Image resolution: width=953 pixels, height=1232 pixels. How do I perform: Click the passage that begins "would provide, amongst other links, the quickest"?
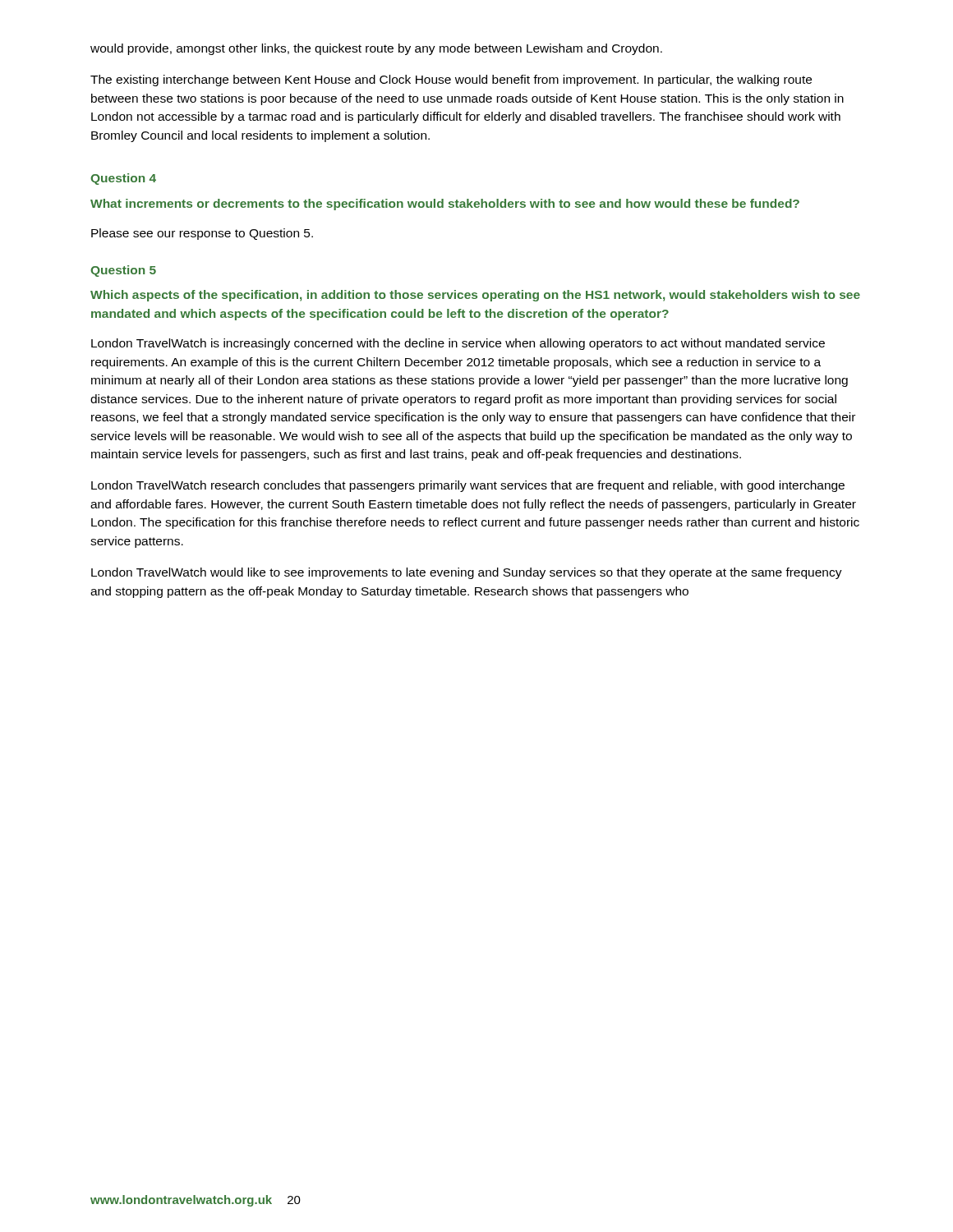click(377, 48)
